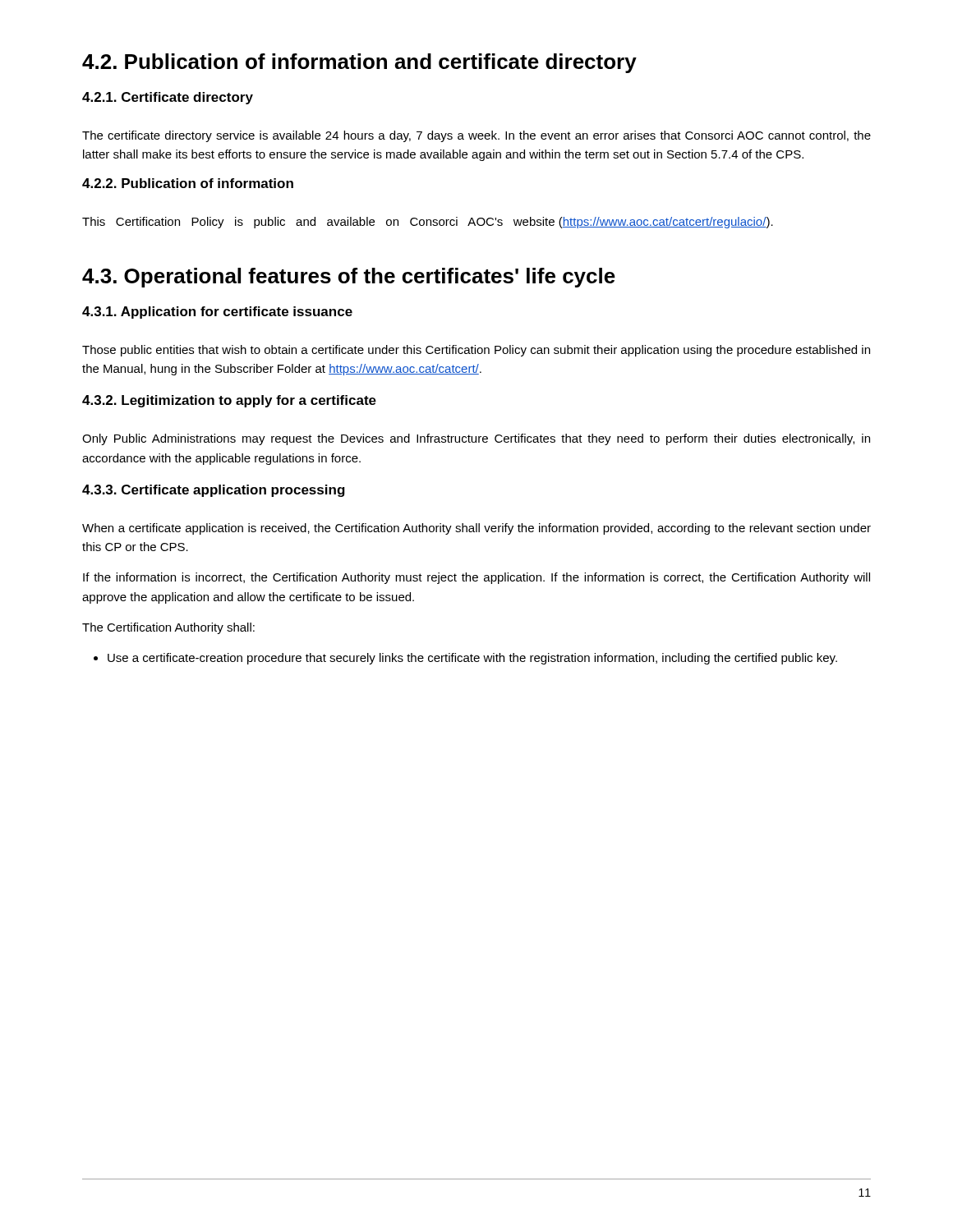The width and height of the screenshot is (953, 1232).
Task: Find the section header that says "4.3.3. Certificate application processing"
Action: pos(214,491)
